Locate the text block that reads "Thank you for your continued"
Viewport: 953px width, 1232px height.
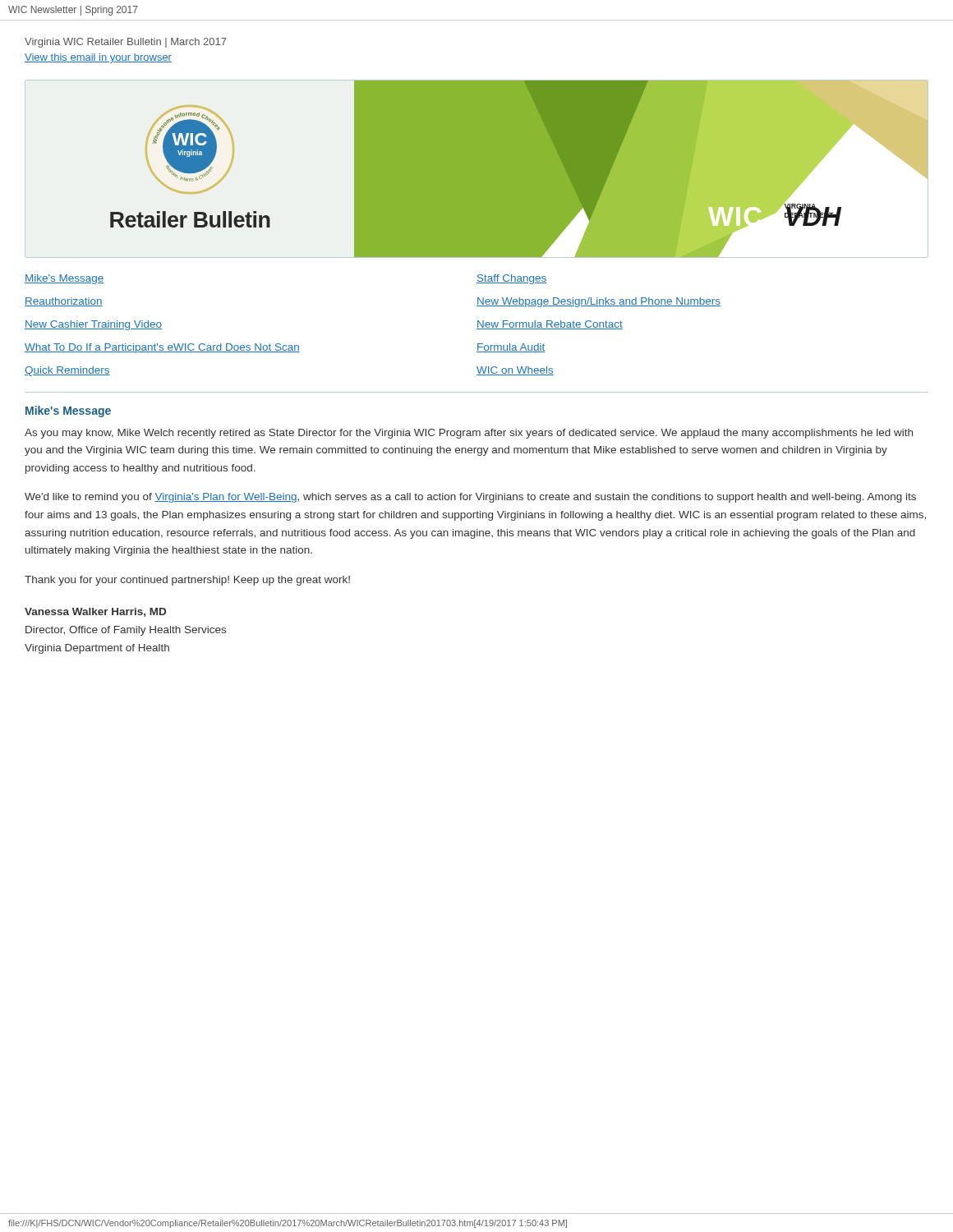[x=188, y=579]
